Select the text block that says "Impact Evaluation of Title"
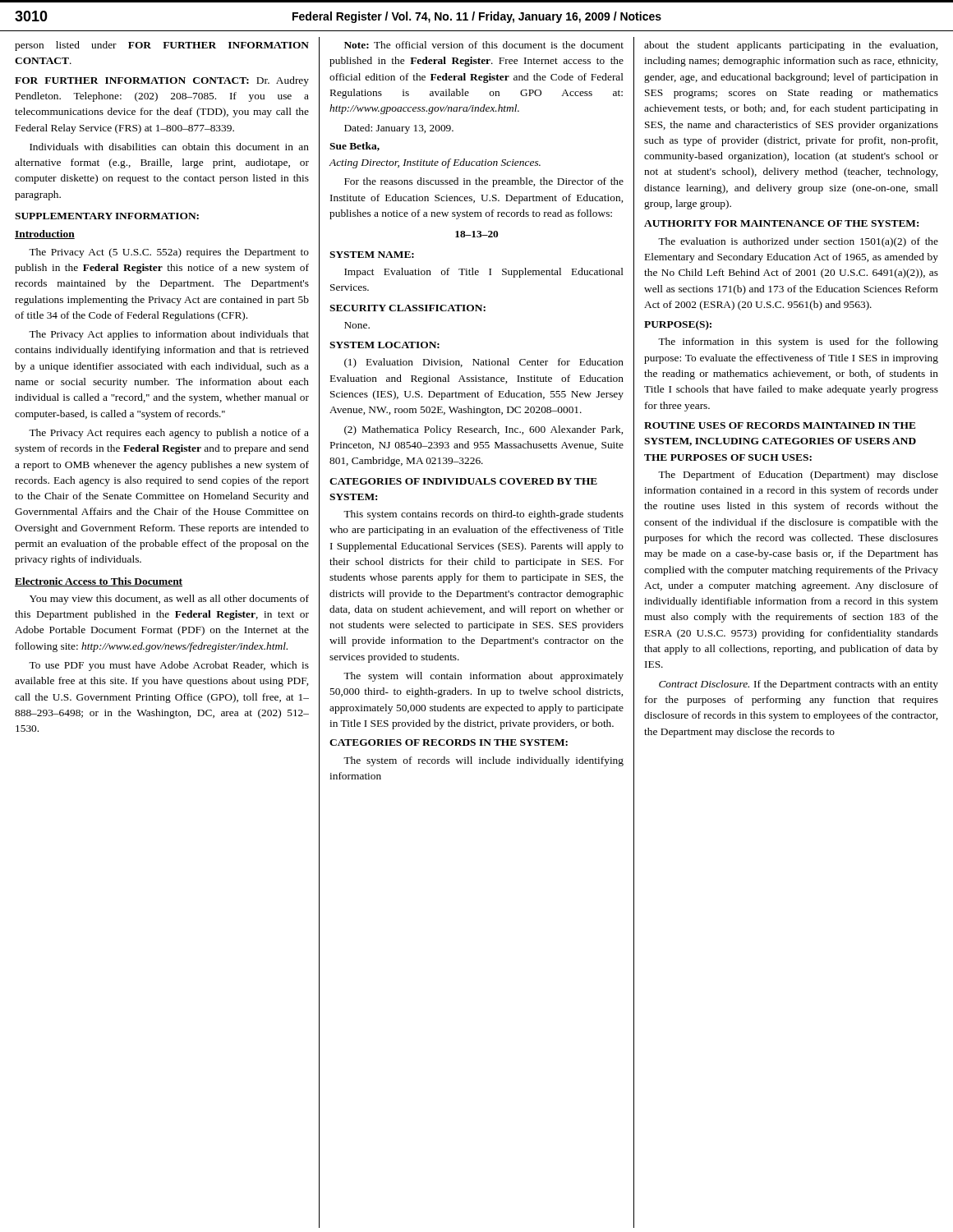The height and width of the screenshot is (1232, 953). click(x=476, y=279)
